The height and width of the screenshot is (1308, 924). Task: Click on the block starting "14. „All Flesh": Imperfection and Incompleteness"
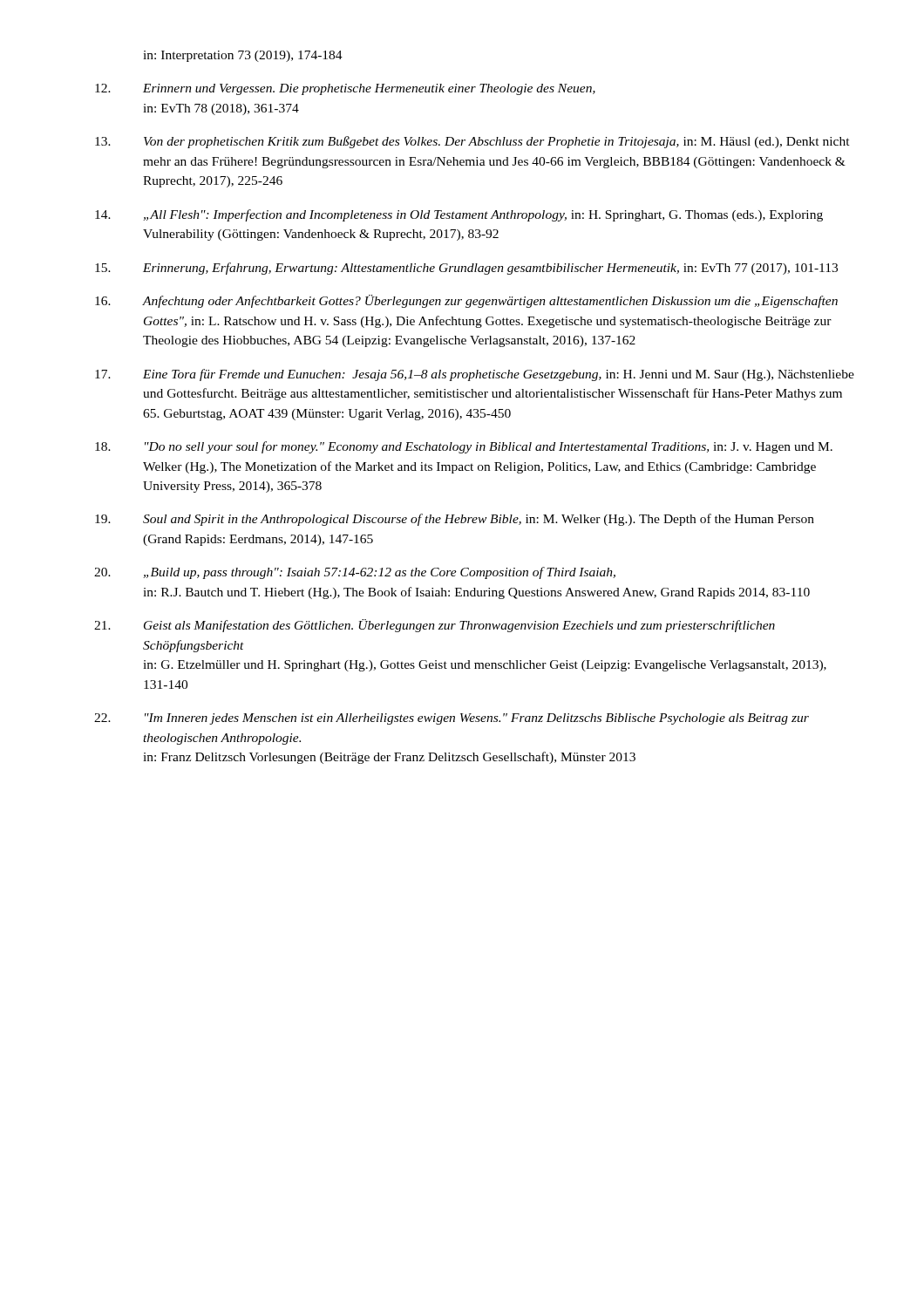point(474,224)
